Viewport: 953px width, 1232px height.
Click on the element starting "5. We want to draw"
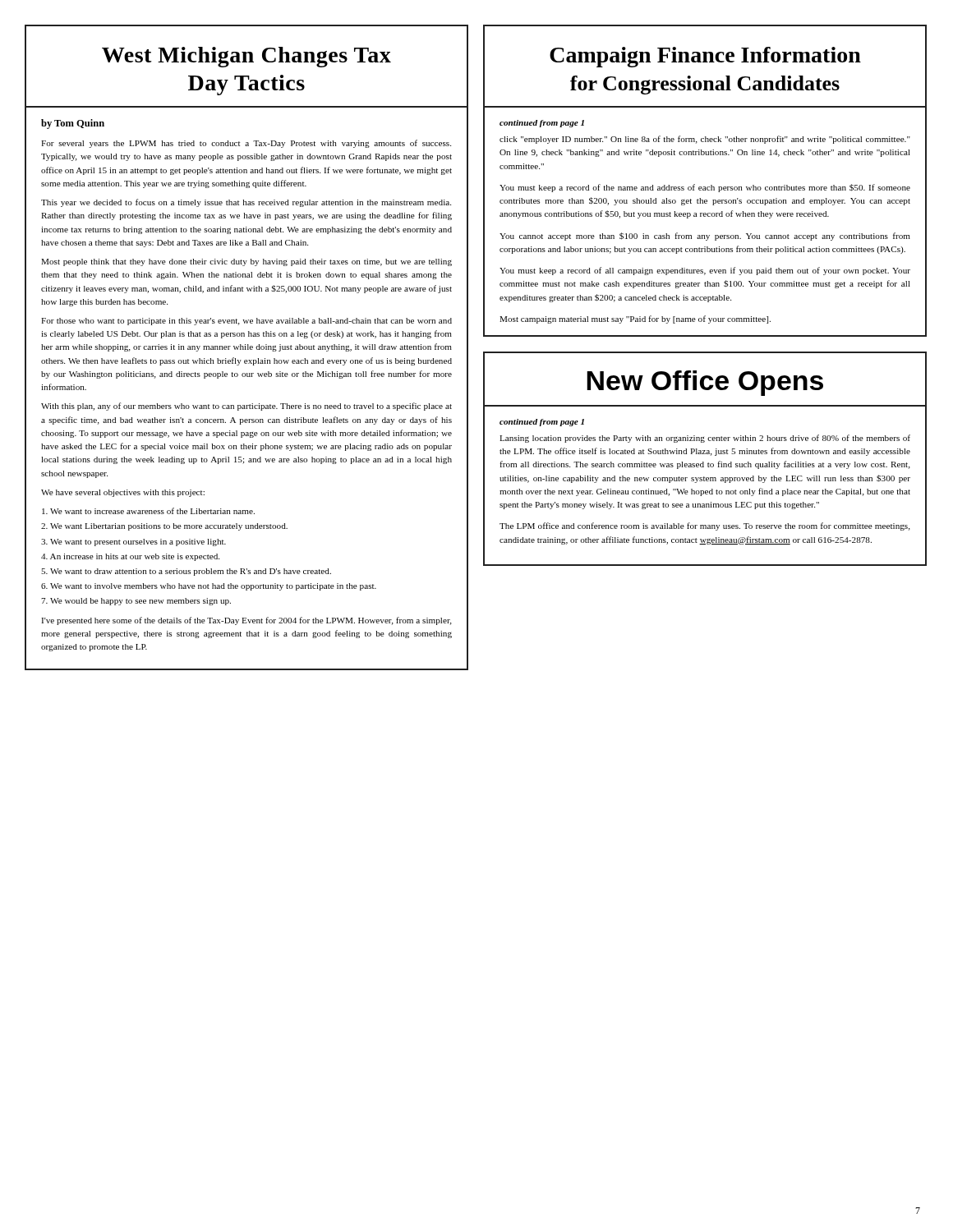pos(186,571)
